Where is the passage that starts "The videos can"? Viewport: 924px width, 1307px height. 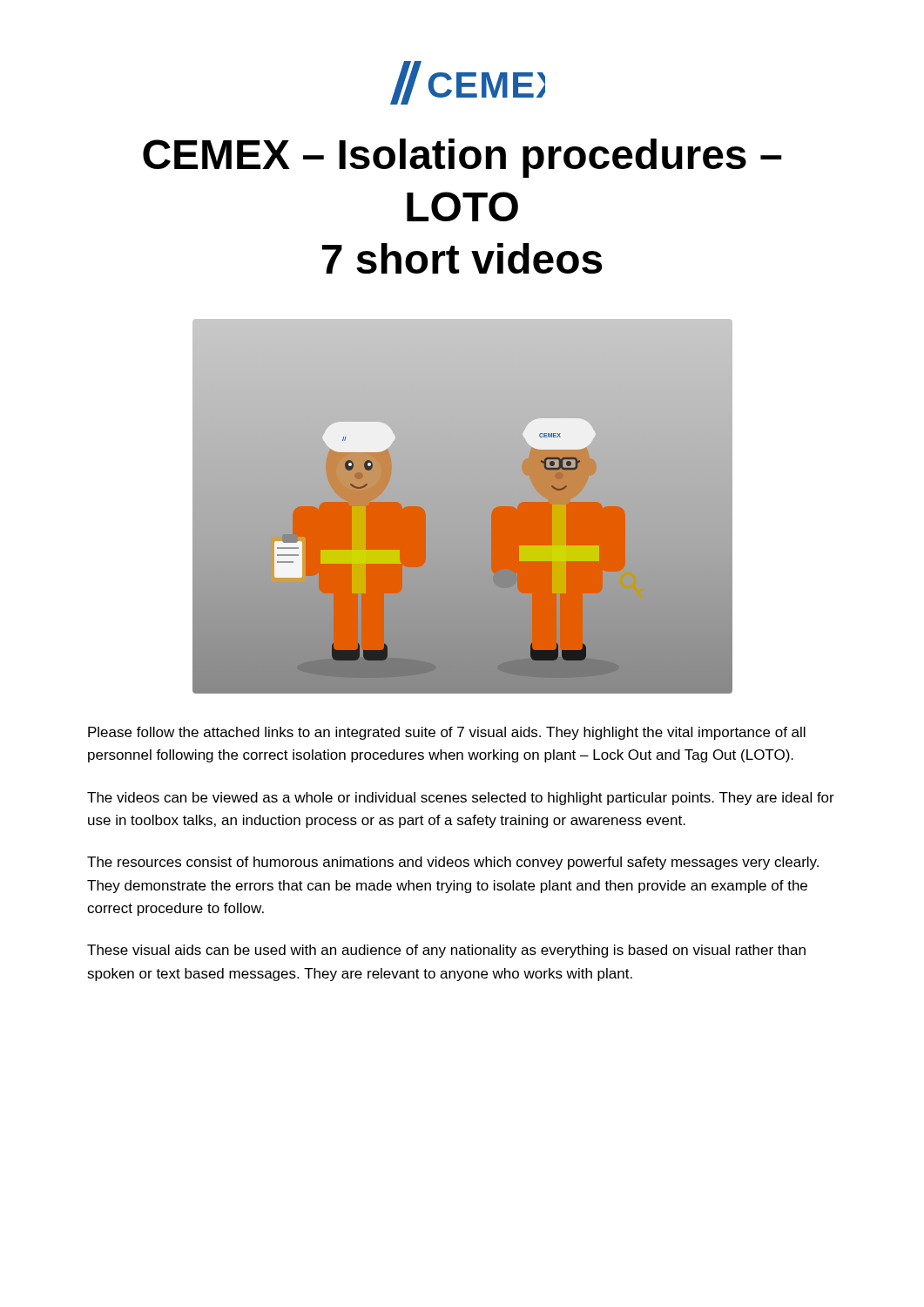point(461,809)
